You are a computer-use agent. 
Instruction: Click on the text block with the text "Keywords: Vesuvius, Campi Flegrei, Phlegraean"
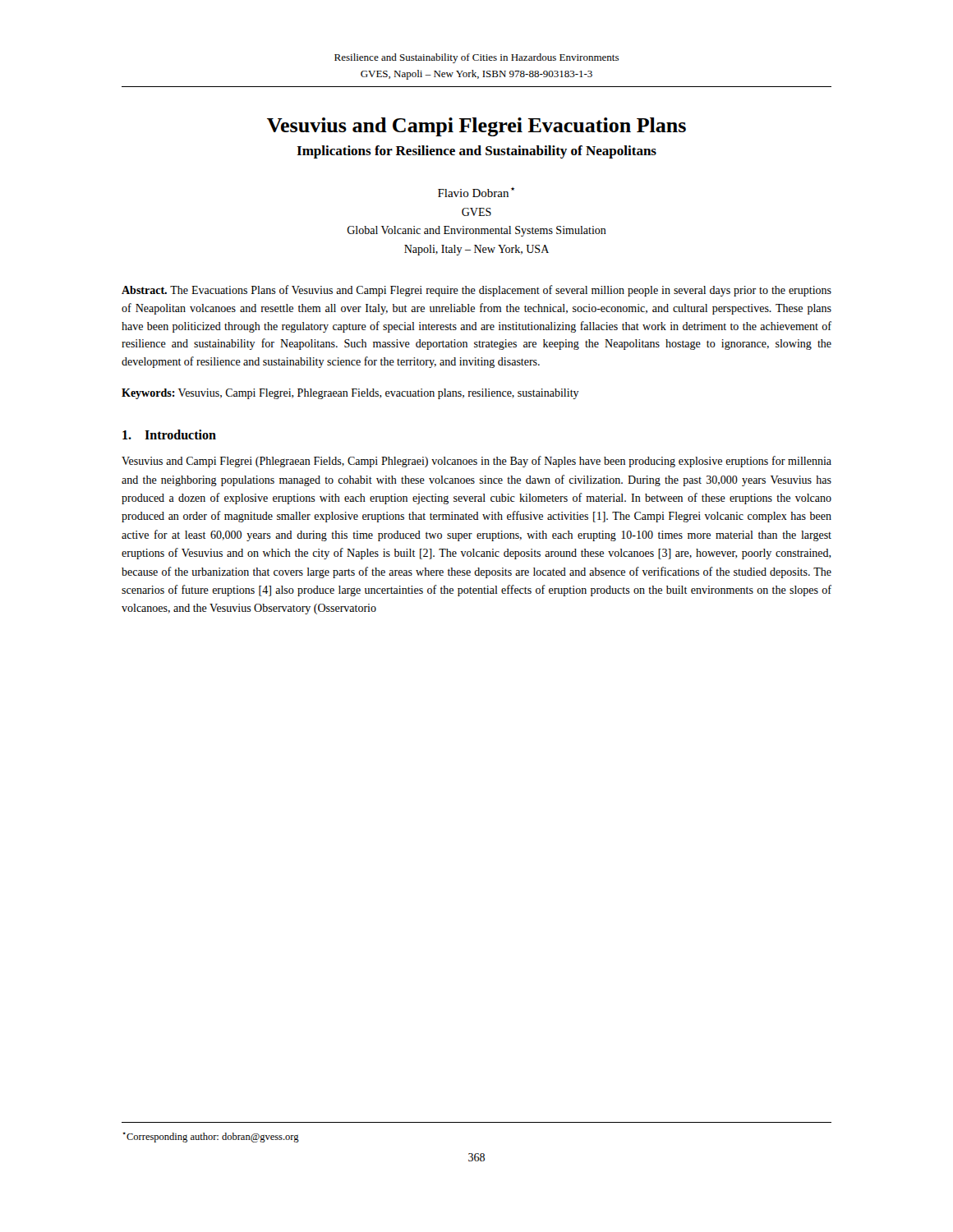(x=350, y=393)
